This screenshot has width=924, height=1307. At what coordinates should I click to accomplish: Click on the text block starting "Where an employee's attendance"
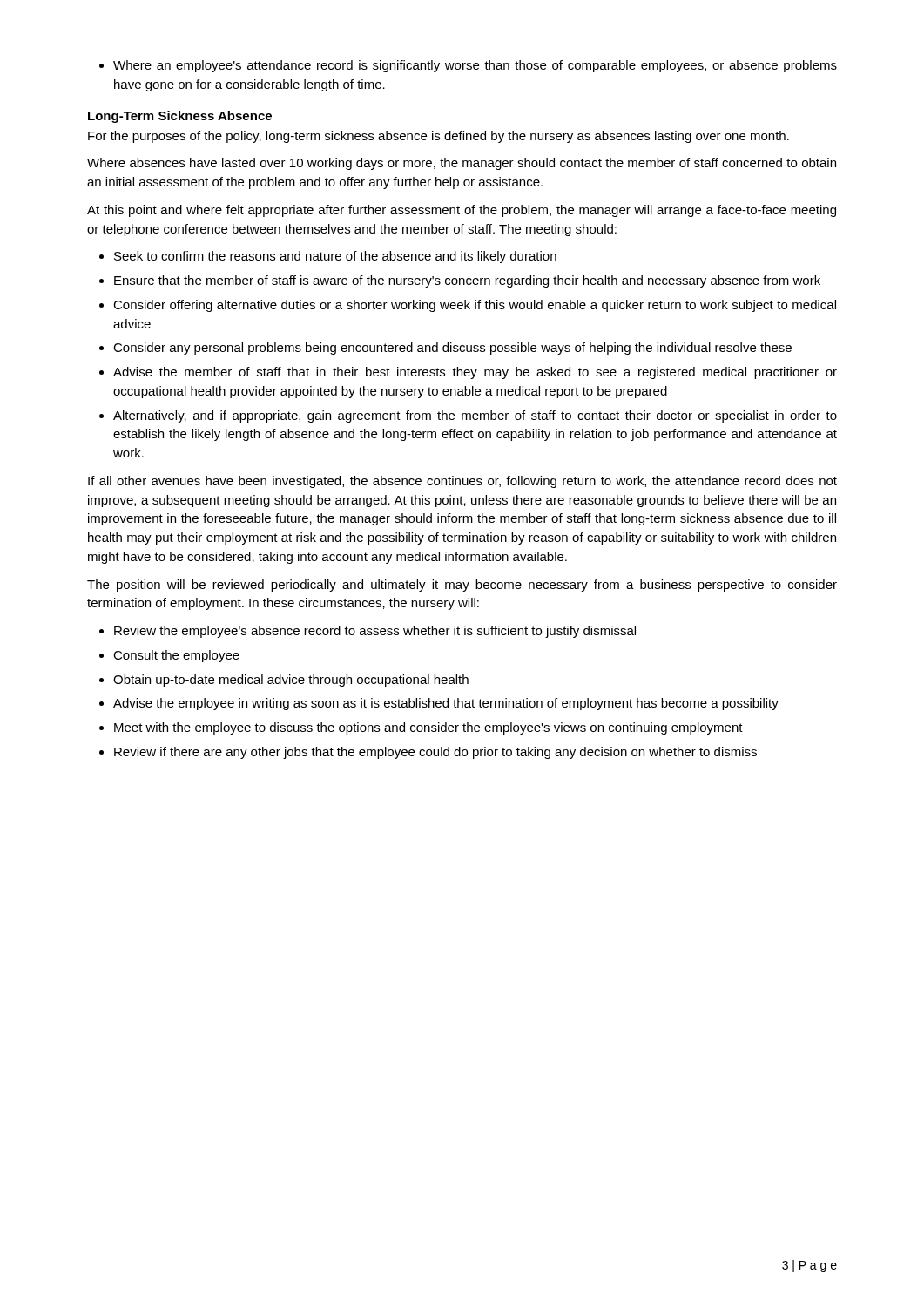click(x=462, y=75)
